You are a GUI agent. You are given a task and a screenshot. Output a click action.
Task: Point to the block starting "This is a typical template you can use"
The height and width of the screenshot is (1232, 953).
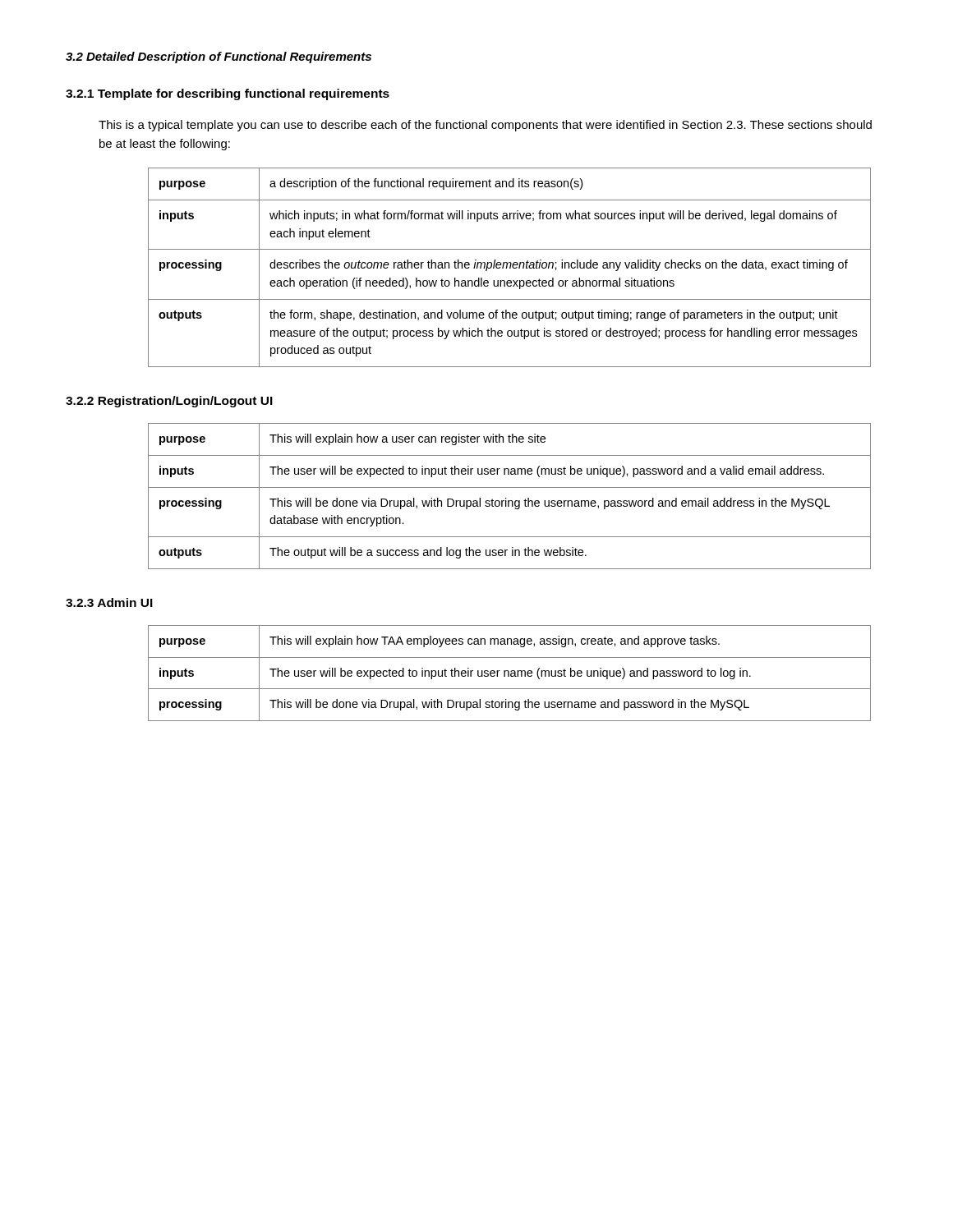[486, 134]
